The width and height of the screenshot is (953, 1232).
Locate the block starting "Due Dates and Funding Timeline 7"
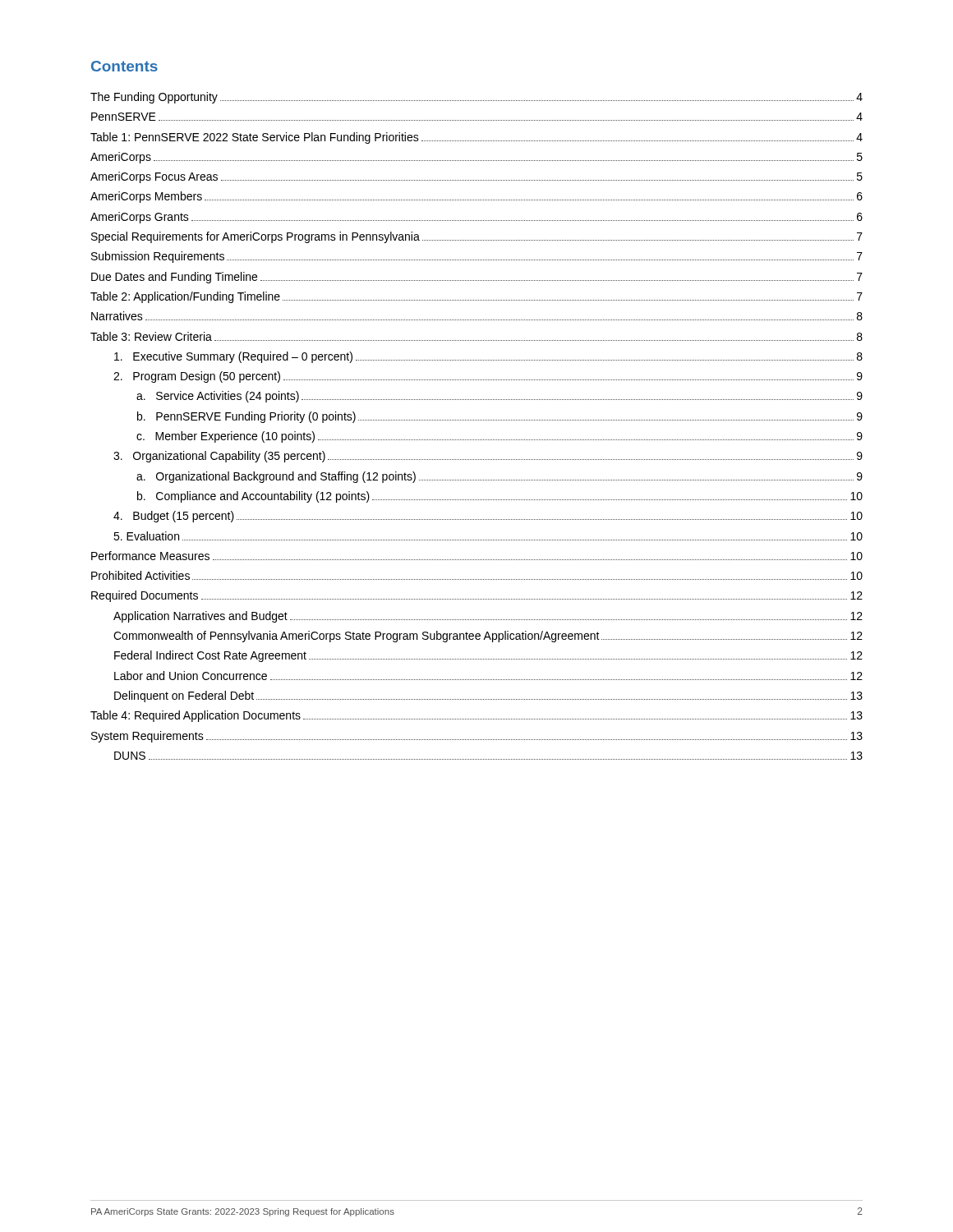pyautogui.click(x=476, y=277)
